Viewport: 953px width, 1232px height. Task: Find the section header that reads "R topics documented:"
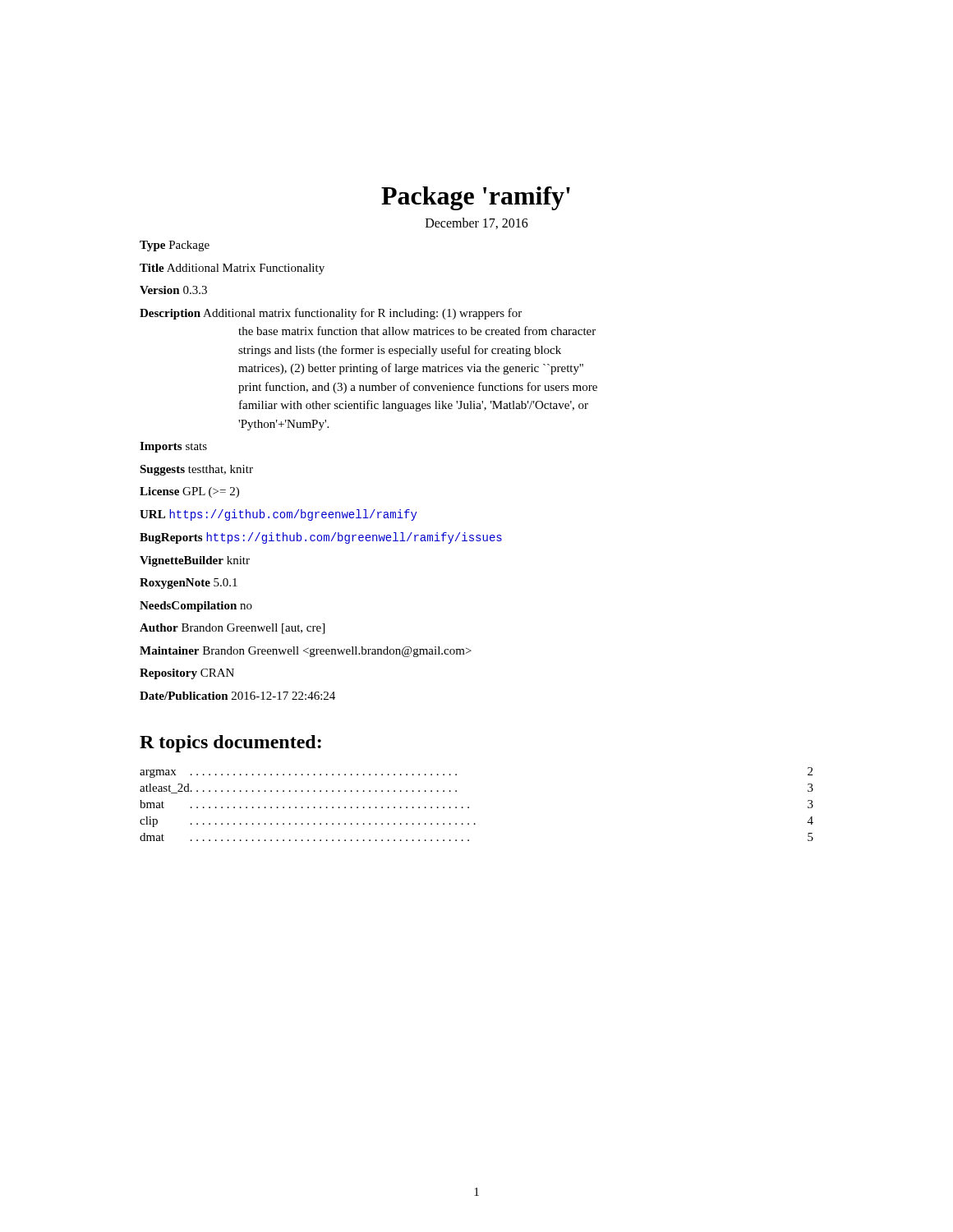[x=231, y=742]
